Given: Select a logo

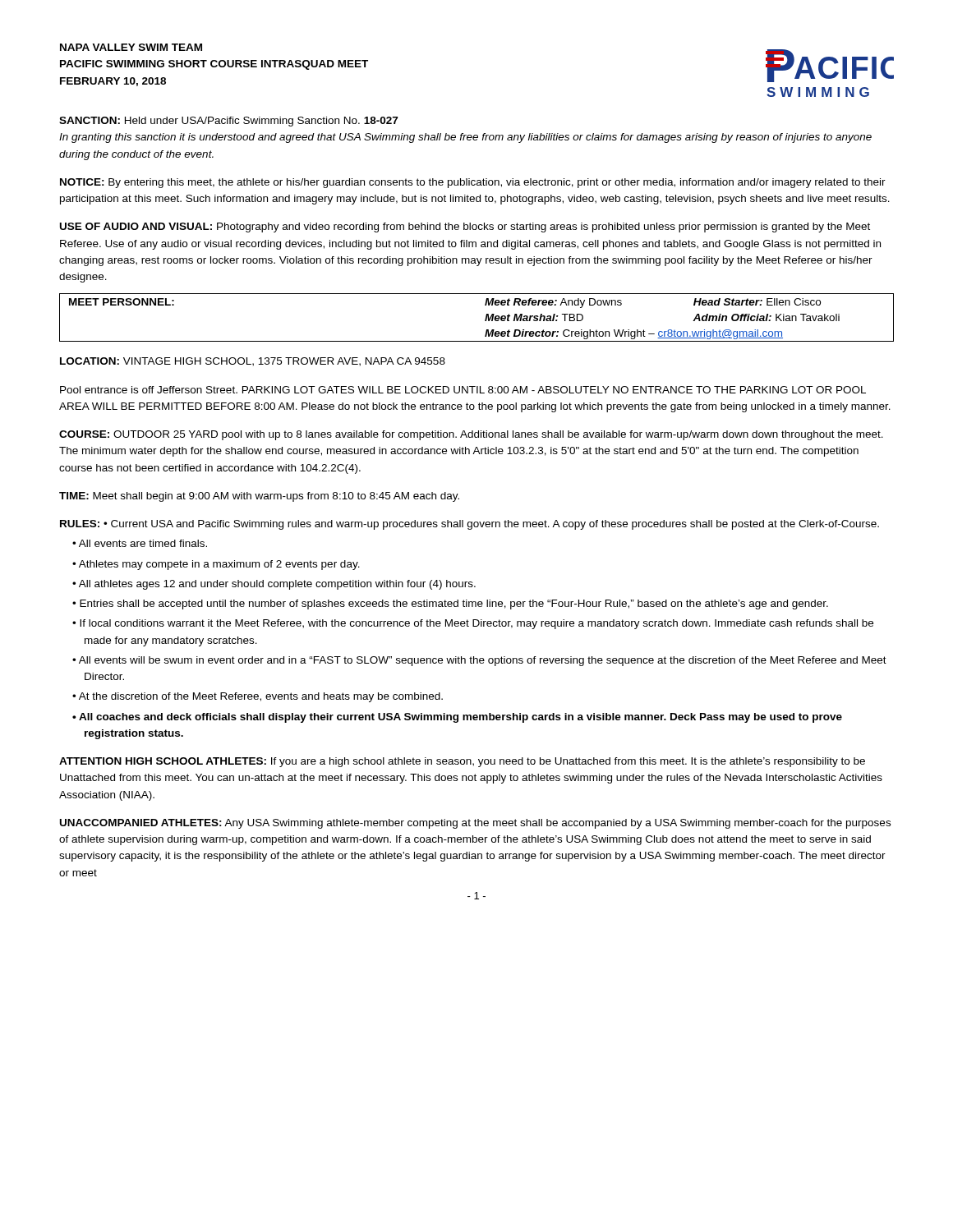Looking at the screenshot, I should 828,70.
